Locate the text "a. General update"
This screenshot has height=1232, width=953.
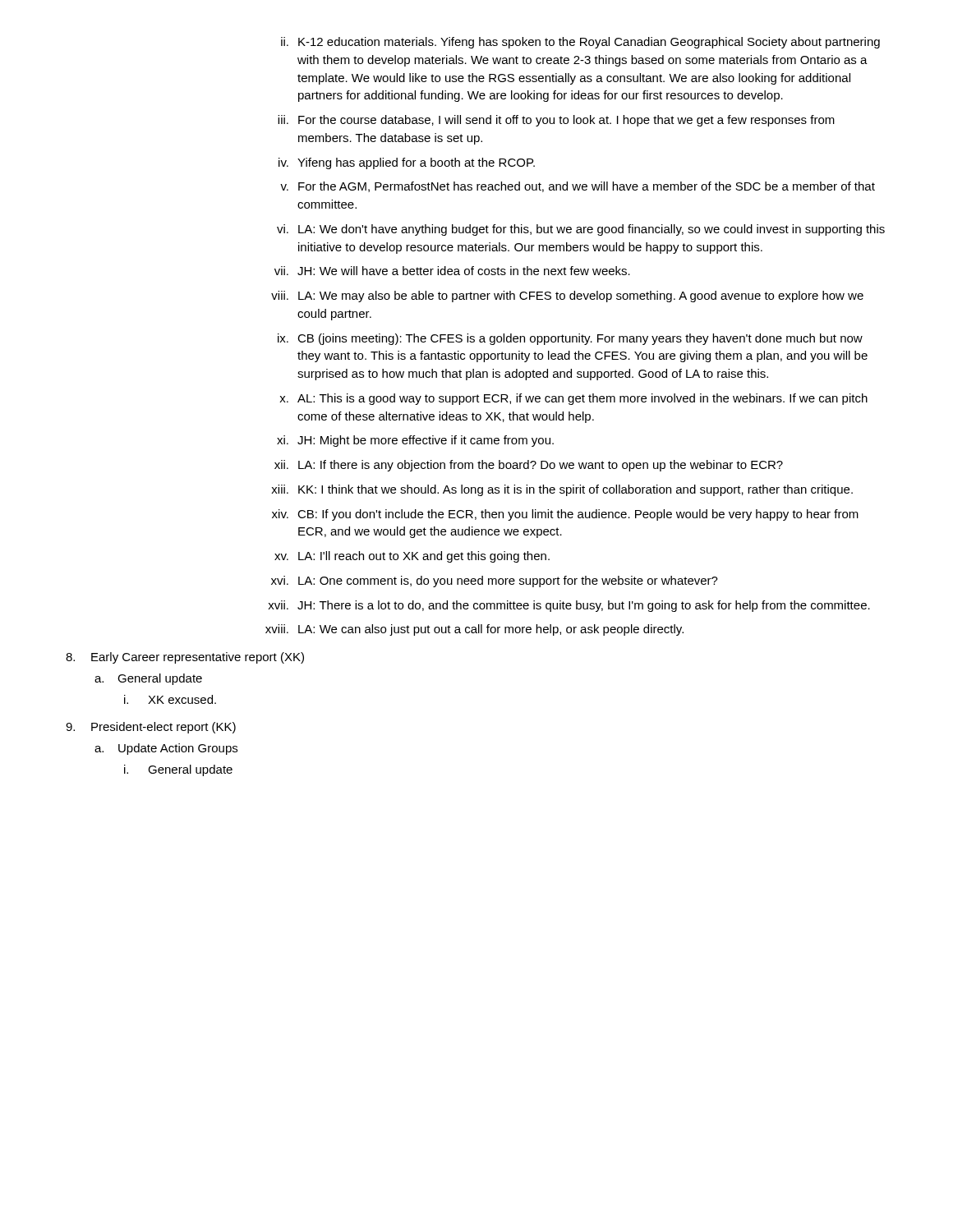[148, 679]
